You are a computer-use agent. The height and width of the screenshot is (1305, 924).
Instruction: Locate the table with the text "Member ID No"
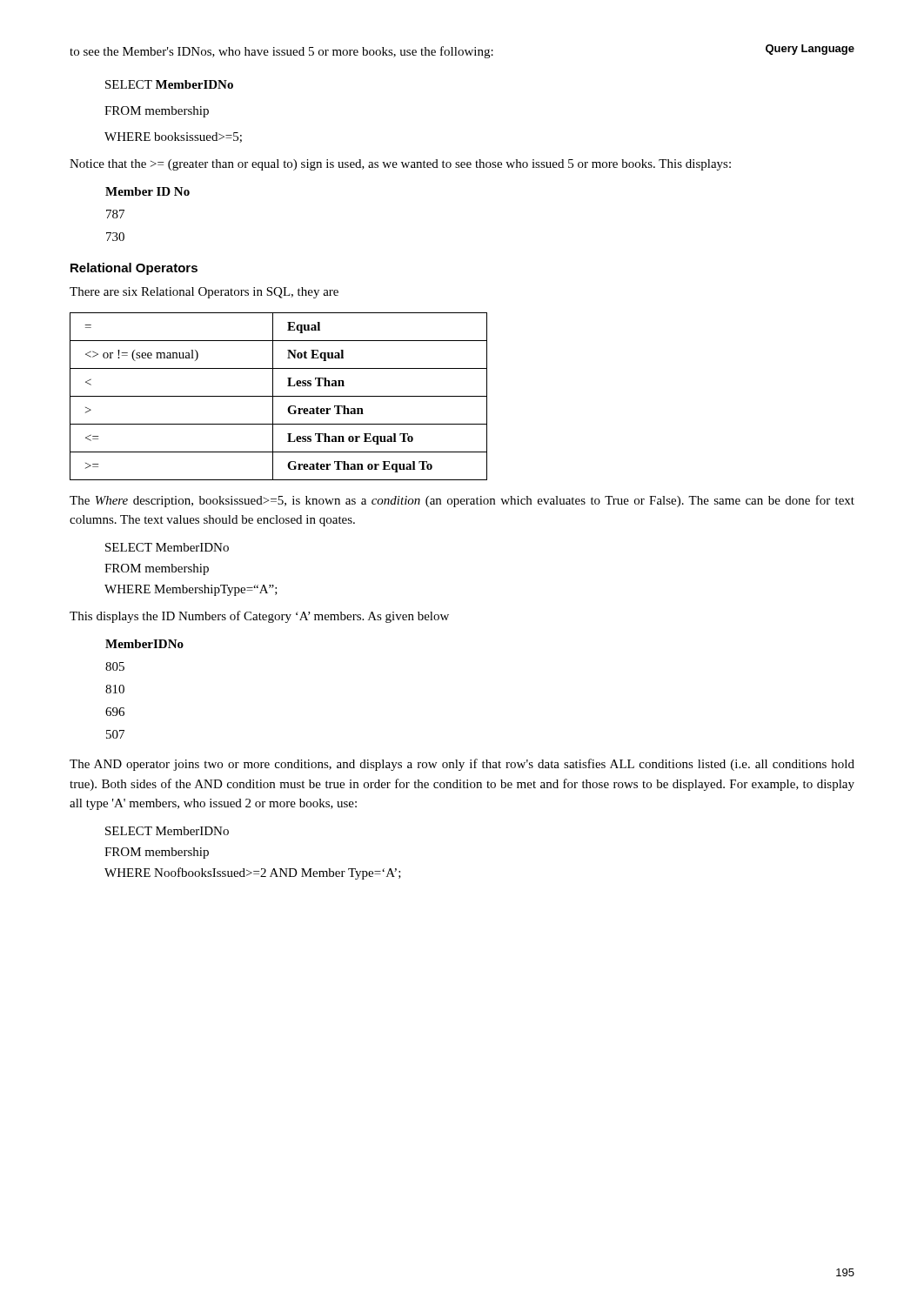(x=479, y=214)
